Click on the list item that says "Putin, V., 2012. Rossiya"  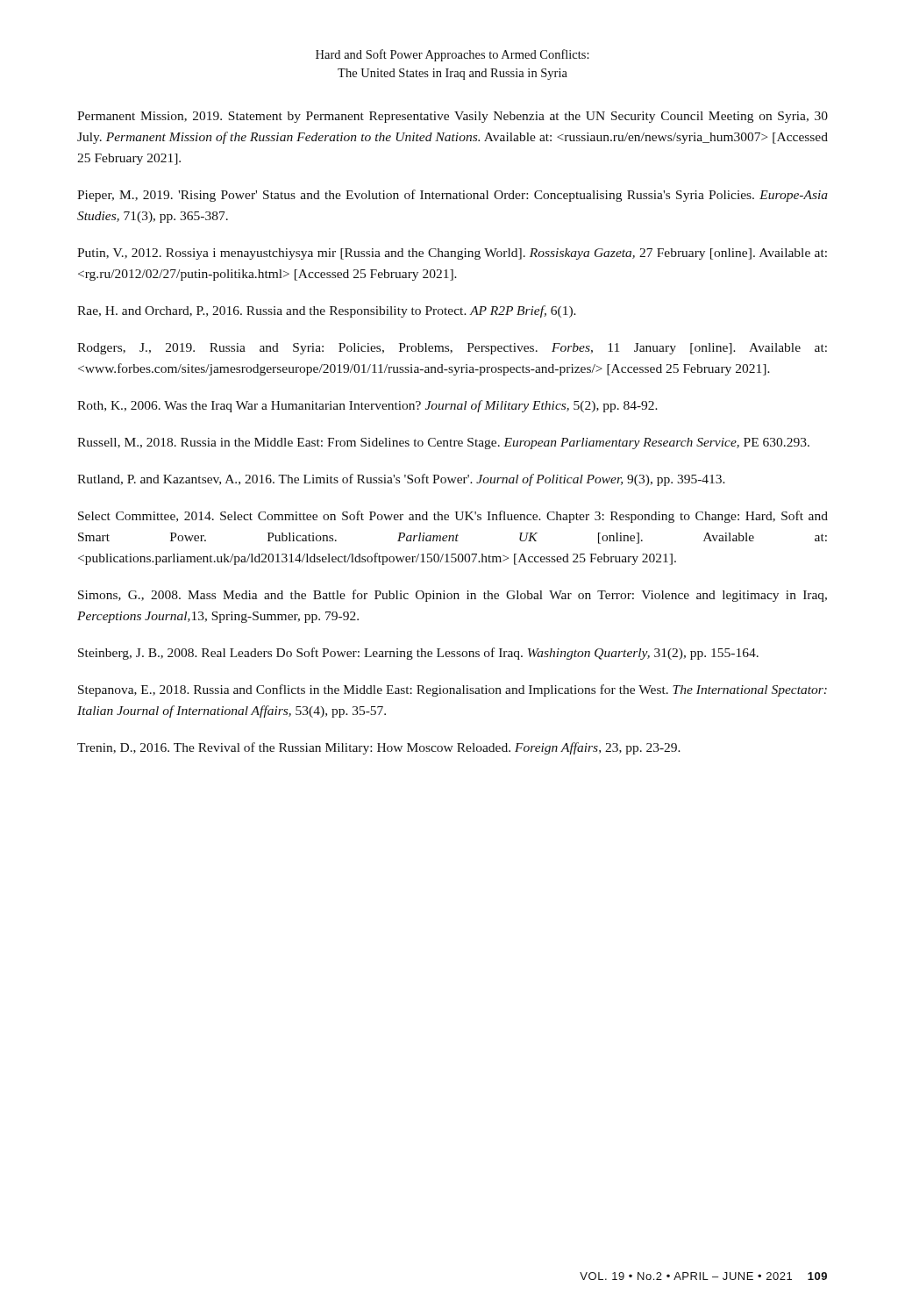coord(452,263)
